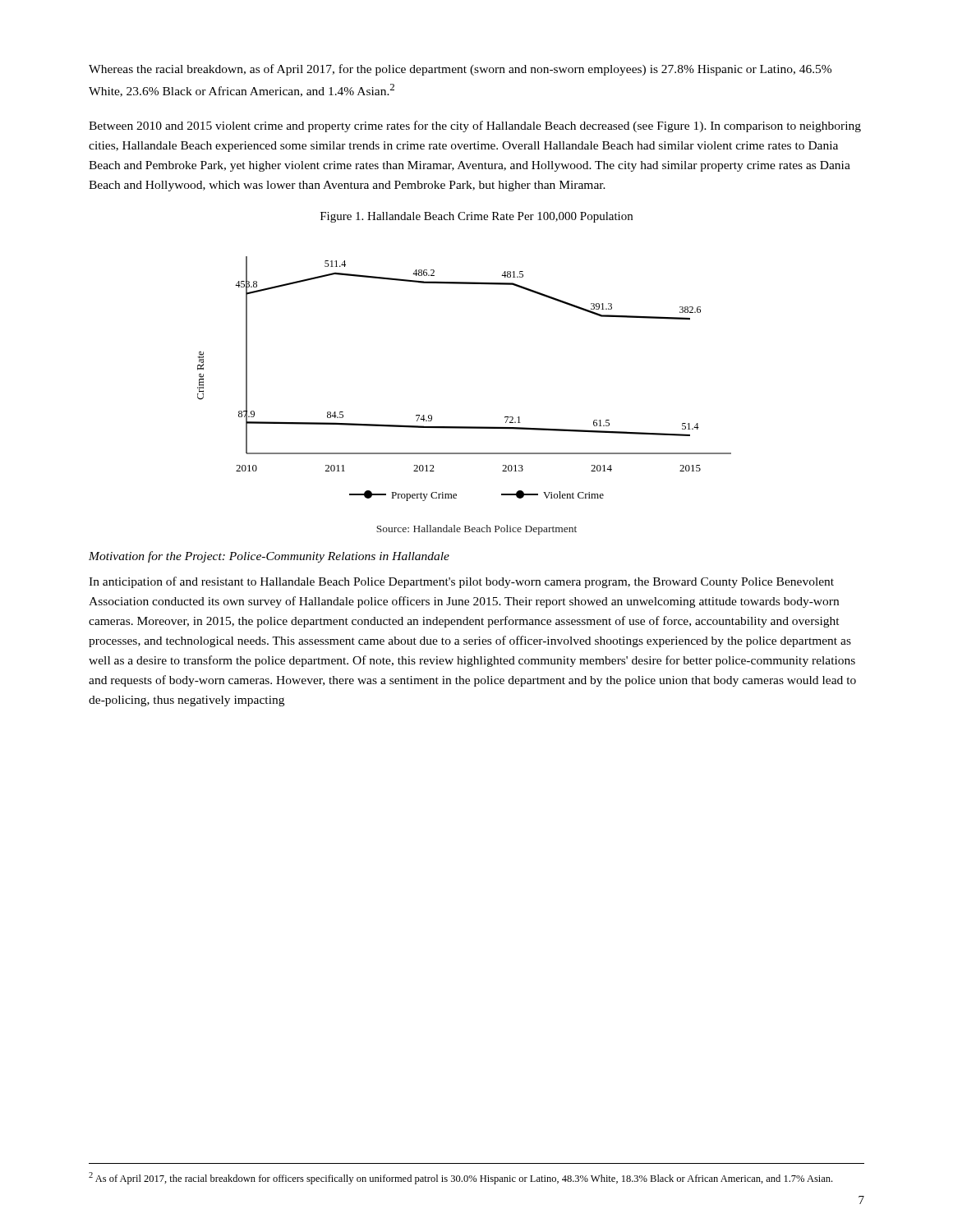Find the section header containing "Motivation for the Project:"
This screenshot has height=1232, width=953.
click(x=269, y=556)
